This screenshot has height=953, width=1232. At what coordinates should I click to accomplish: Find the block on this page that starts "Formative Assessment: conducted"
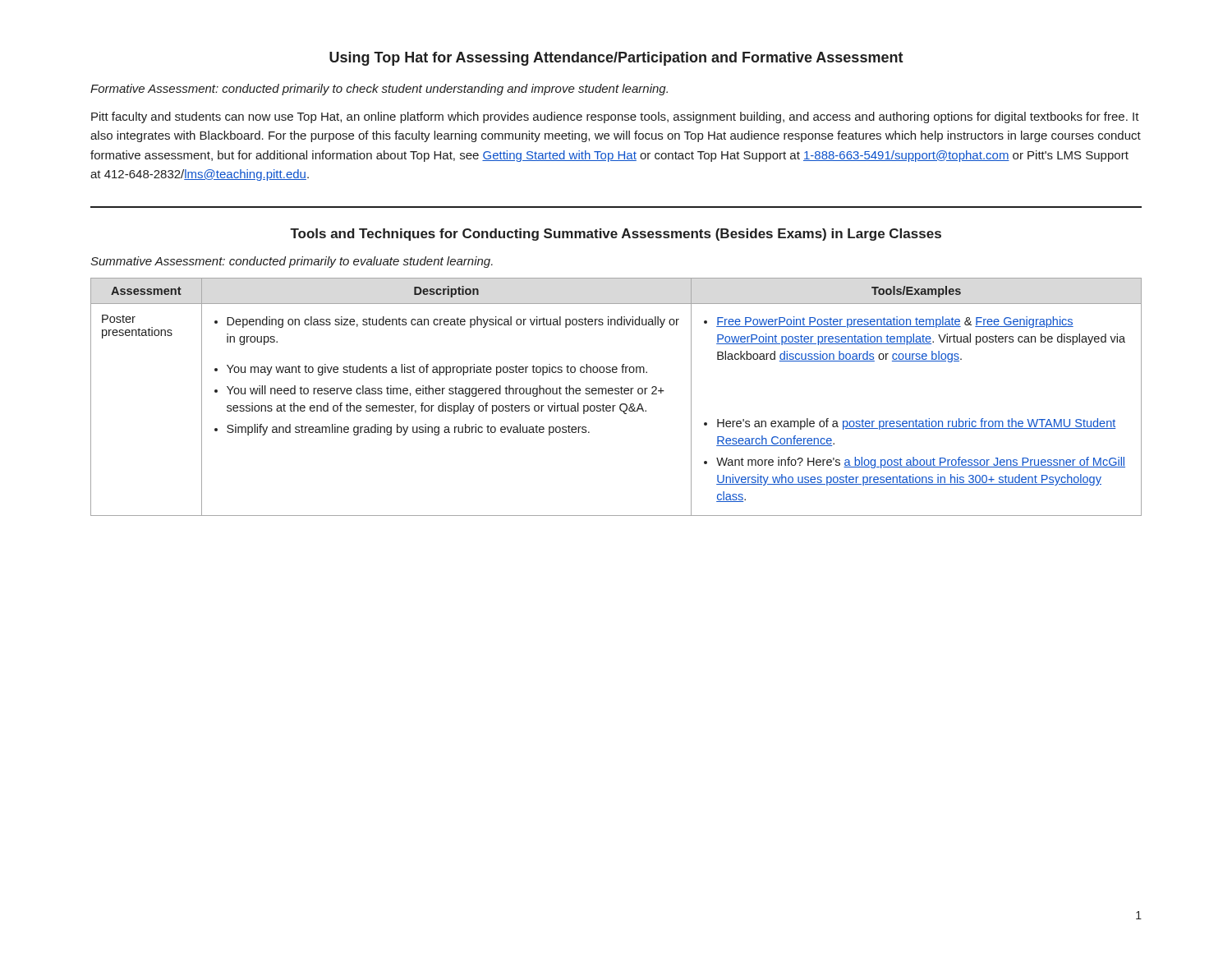click(x=380, y=88)
